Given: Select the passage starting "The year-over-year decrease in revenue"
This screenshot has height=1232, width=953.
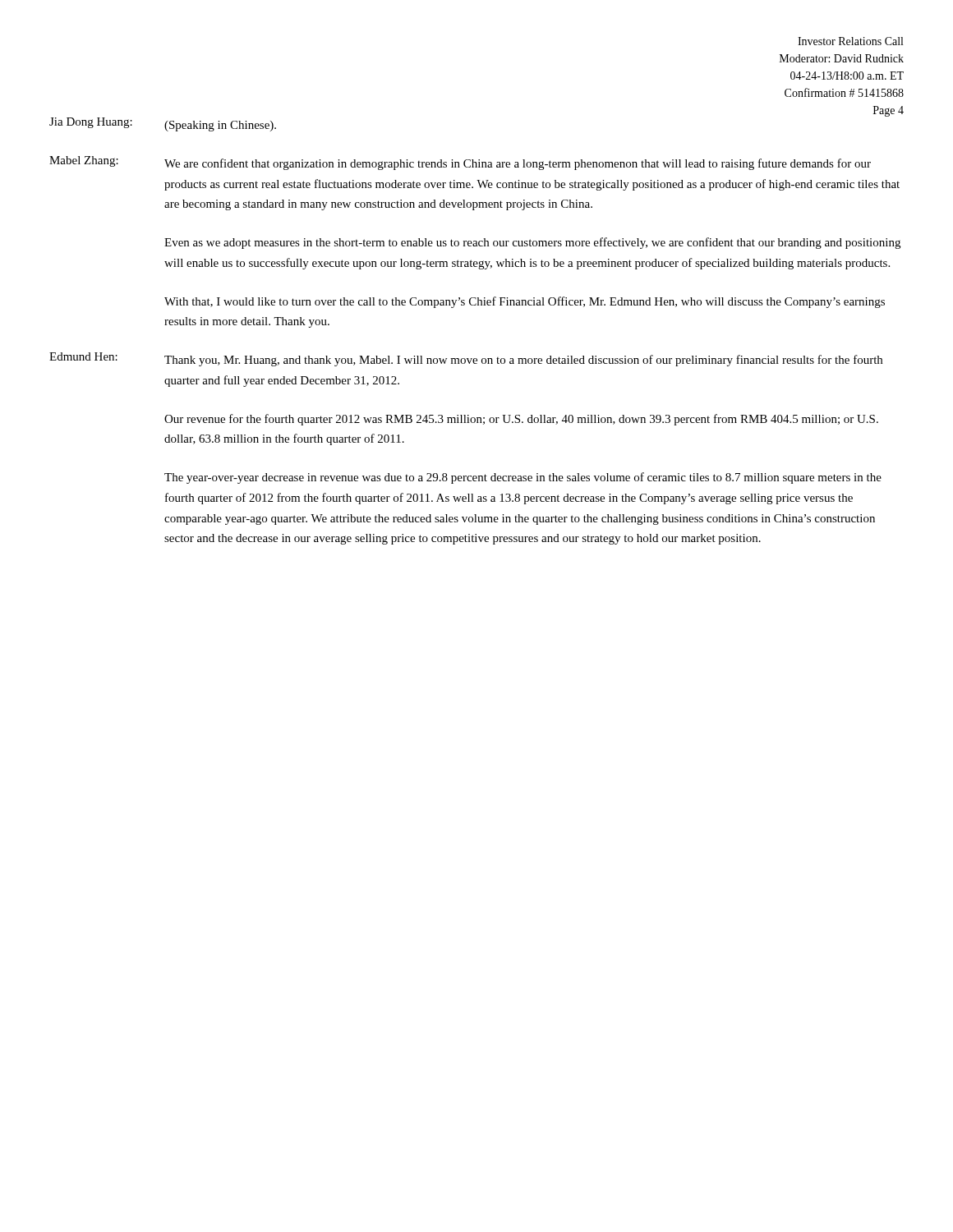Looking at the screenshot, I should point(534,508).
